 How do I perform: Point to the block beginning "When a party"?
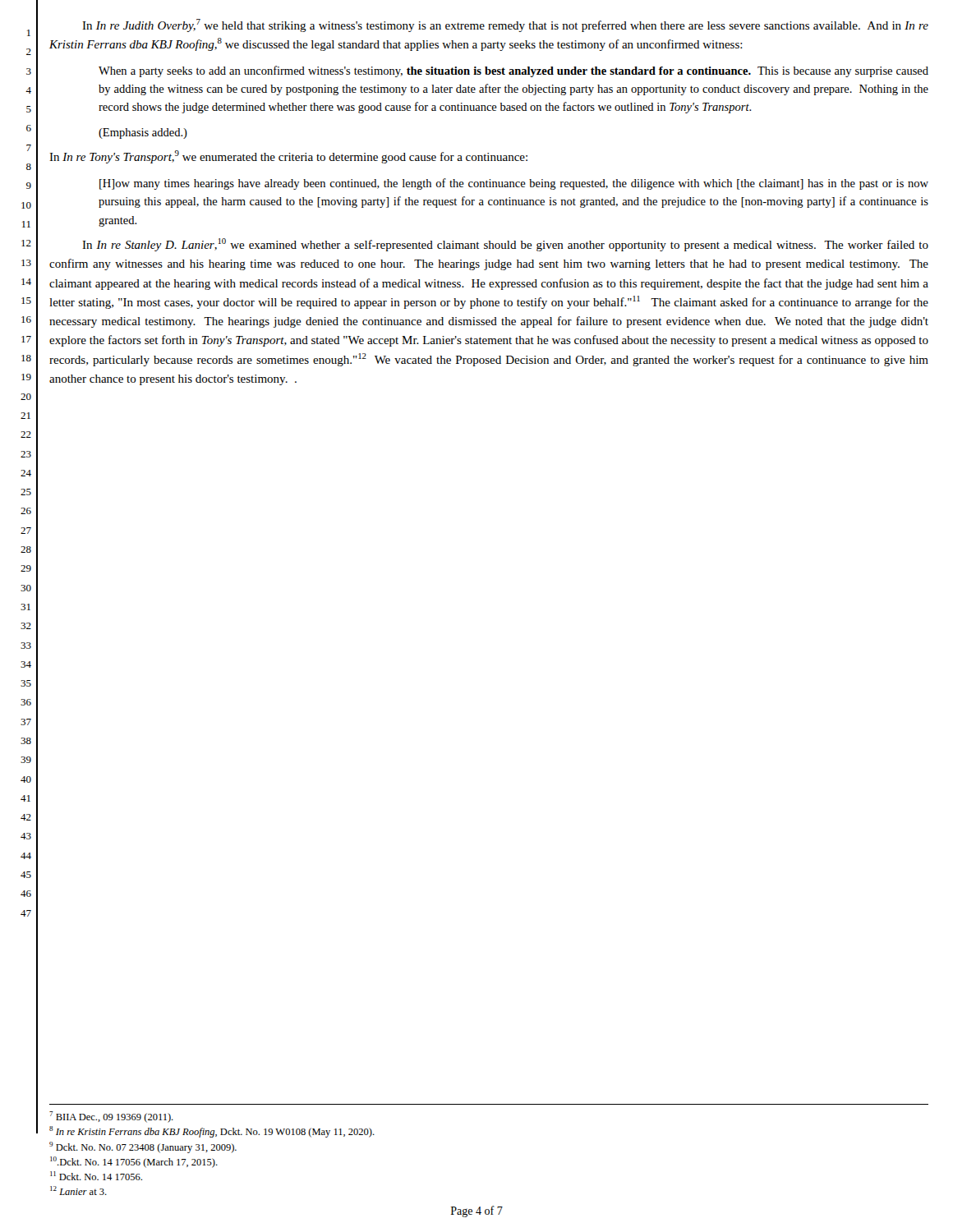[513, 89]
